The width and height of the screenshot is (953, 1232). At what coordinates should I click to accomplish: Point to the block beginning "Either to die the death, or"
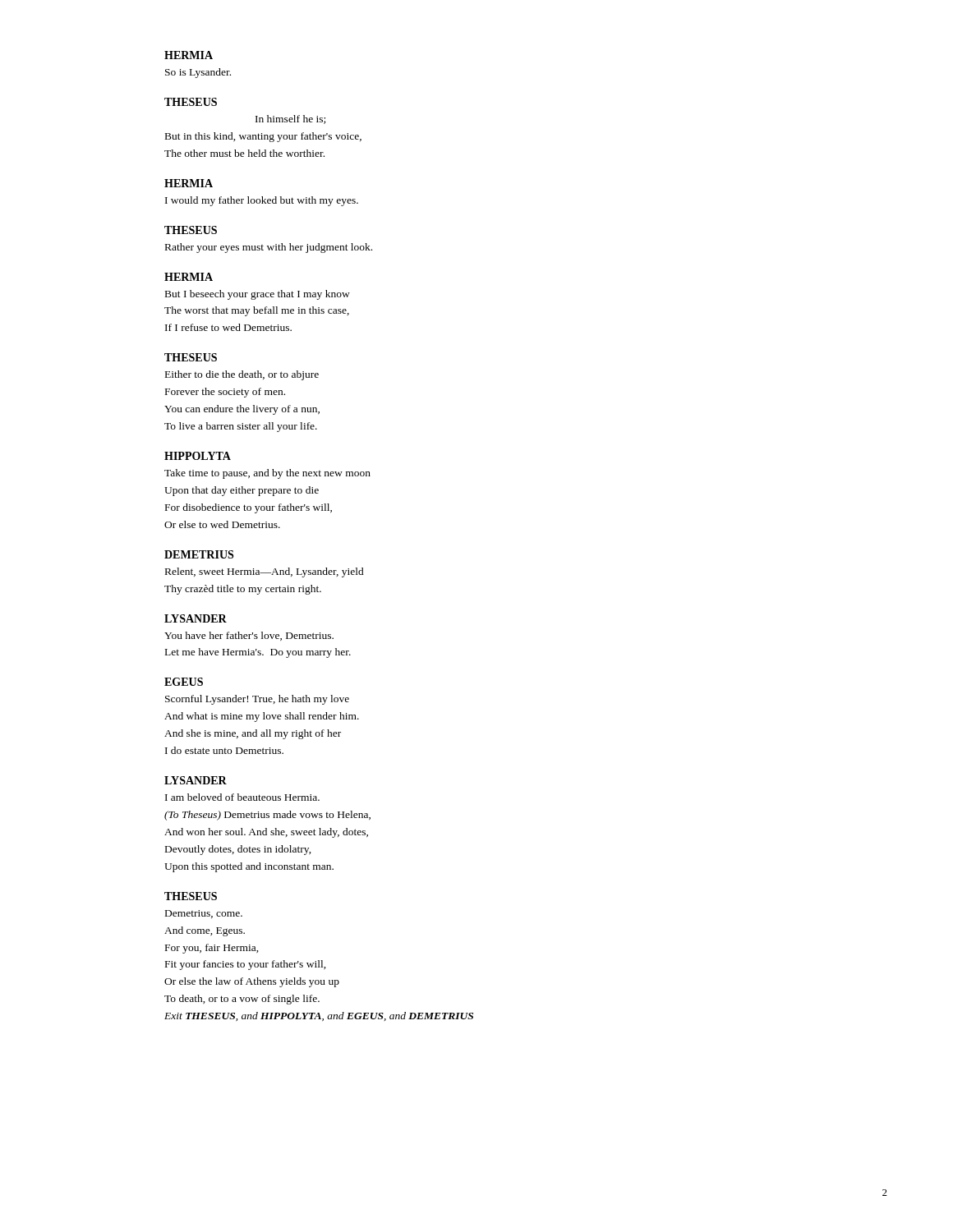[x=242, y=400]
